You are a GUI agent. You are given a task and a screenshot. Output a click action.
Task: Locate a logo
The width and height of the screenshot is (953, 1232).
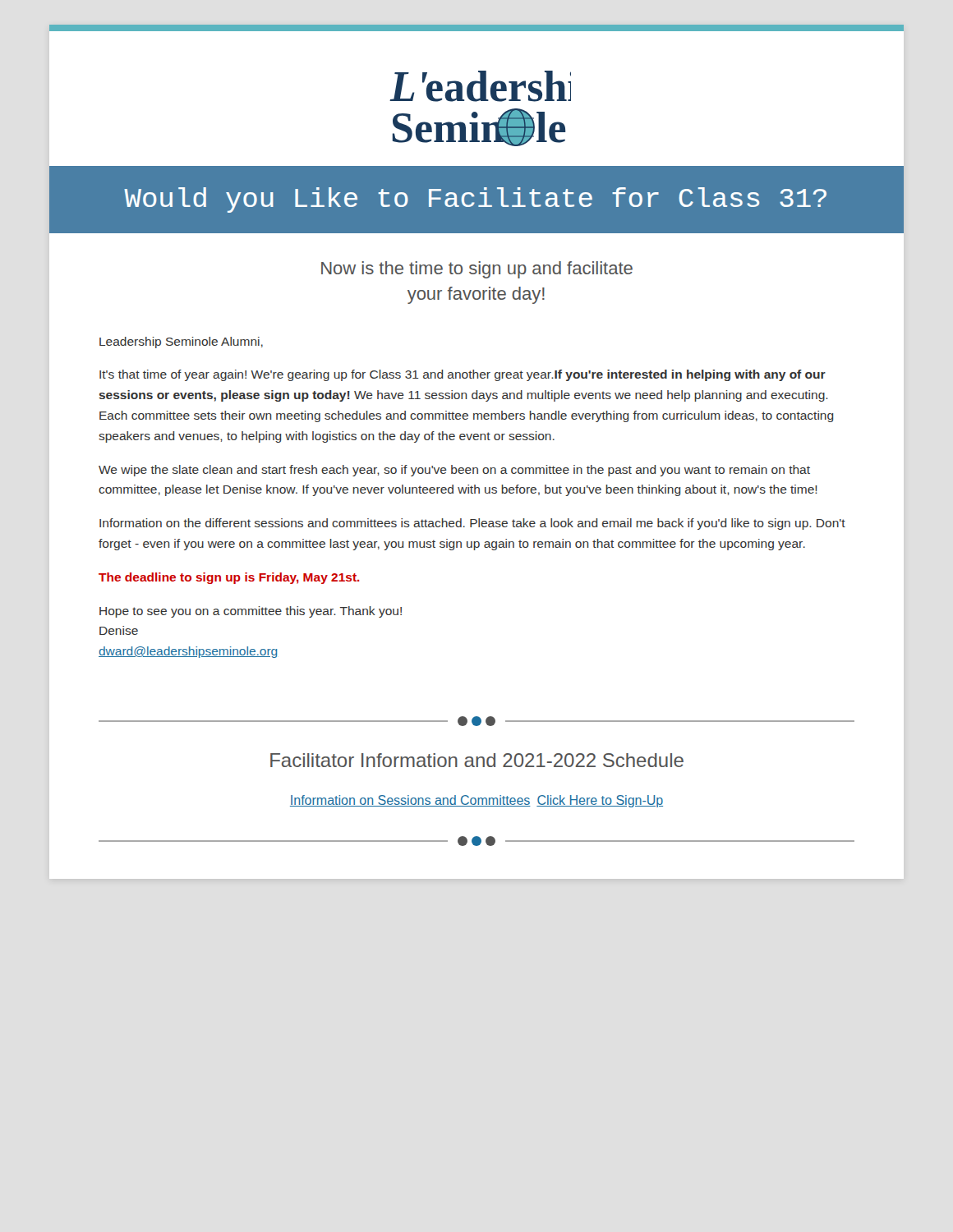476,99
